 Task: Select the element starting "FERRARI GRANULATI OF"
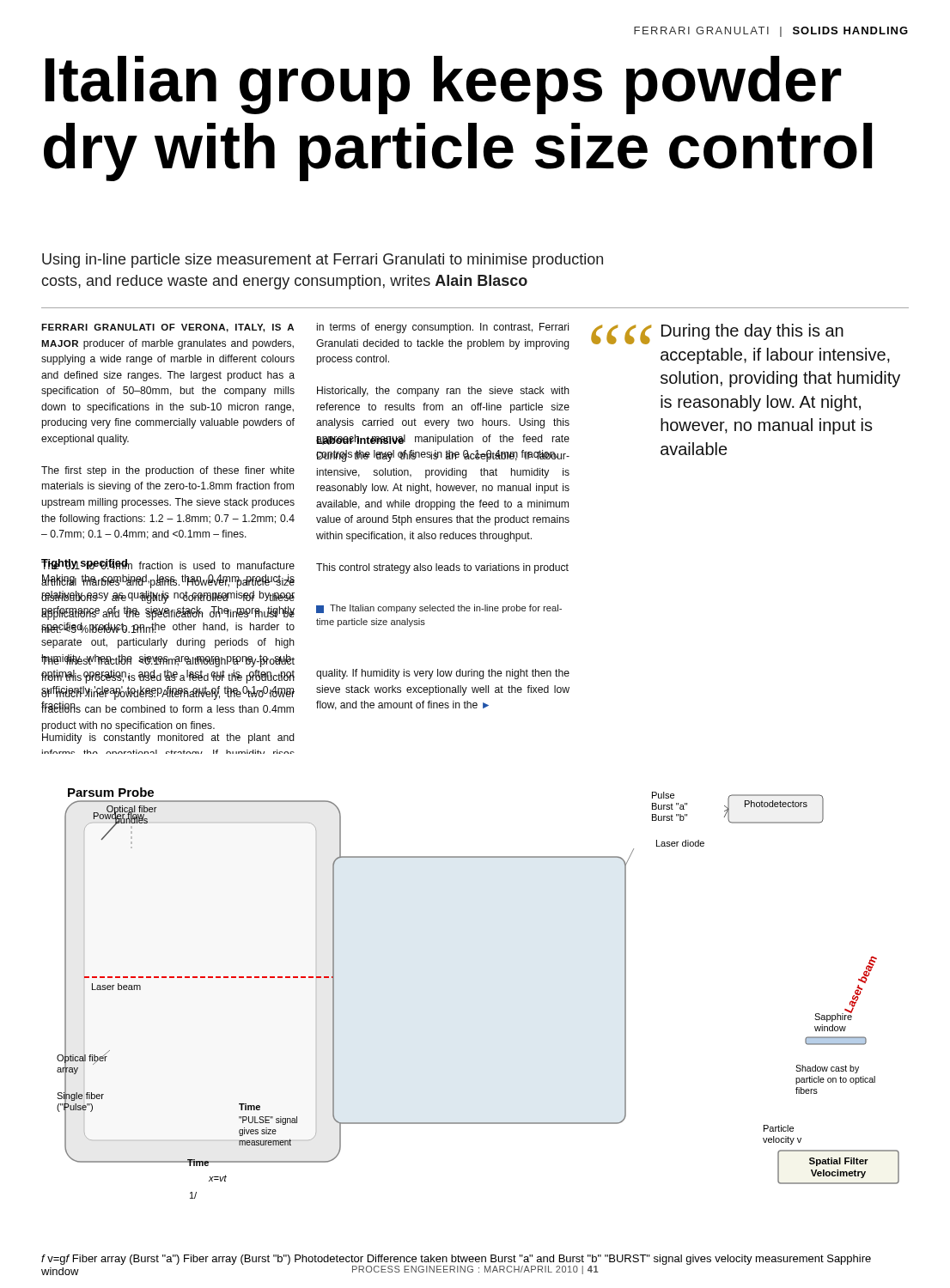tap(168, 527)
